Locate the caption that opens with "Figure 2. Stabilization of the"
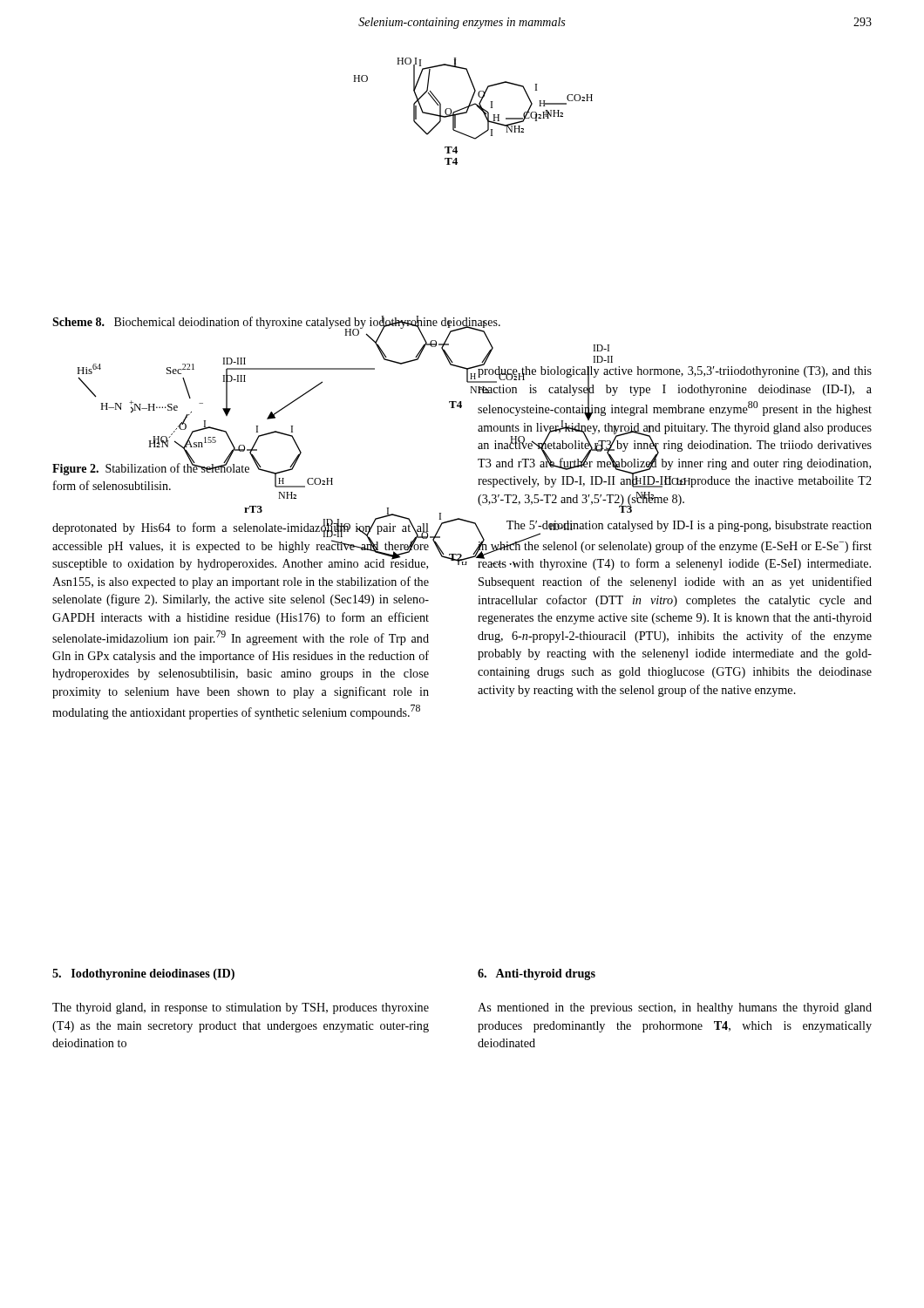Image resolution: width=924 pixels, height=1308 pixels. [x=151, y=477]
